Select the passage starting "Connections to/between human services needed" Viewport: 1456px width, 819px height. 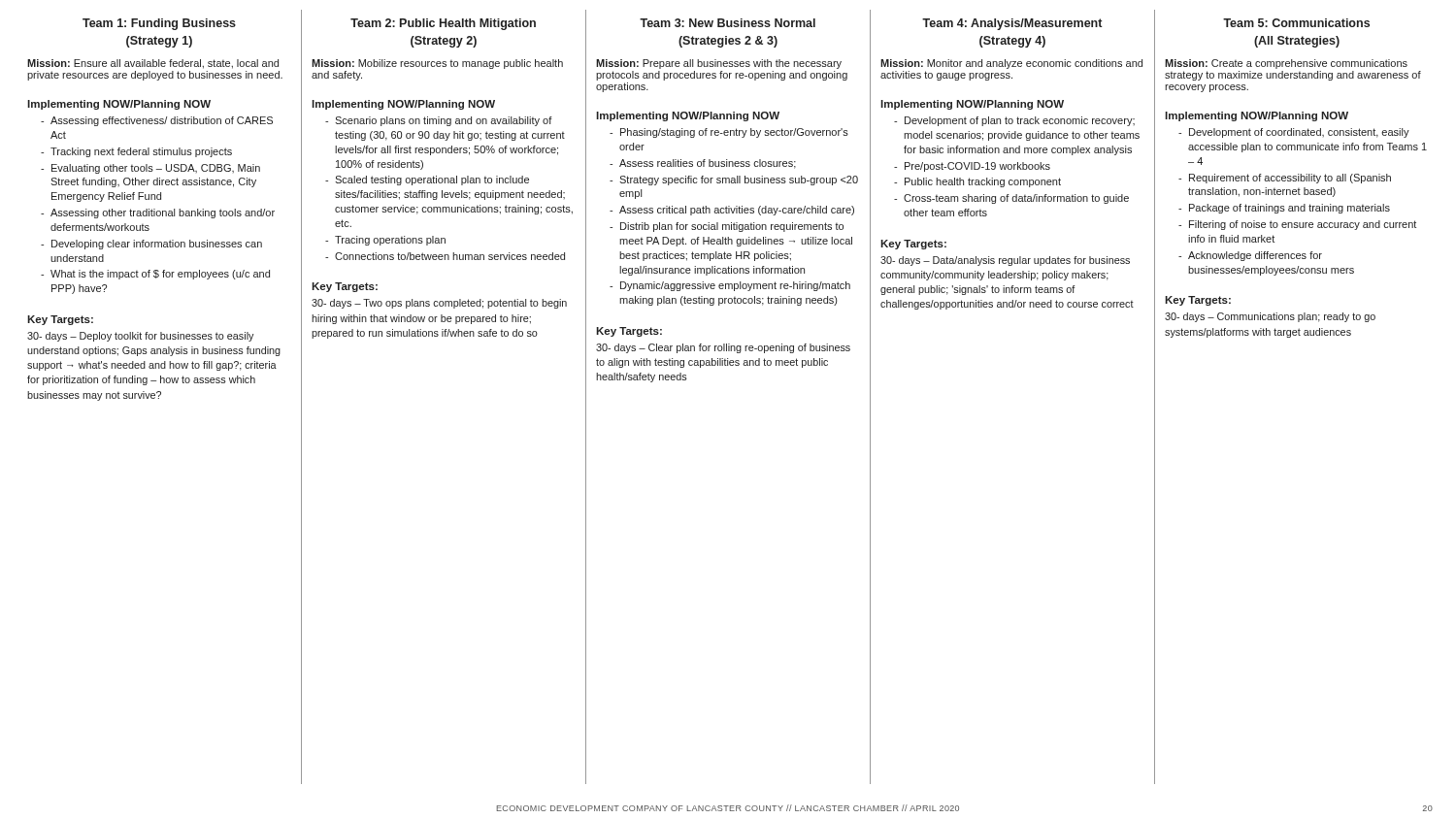click(450, 256)
